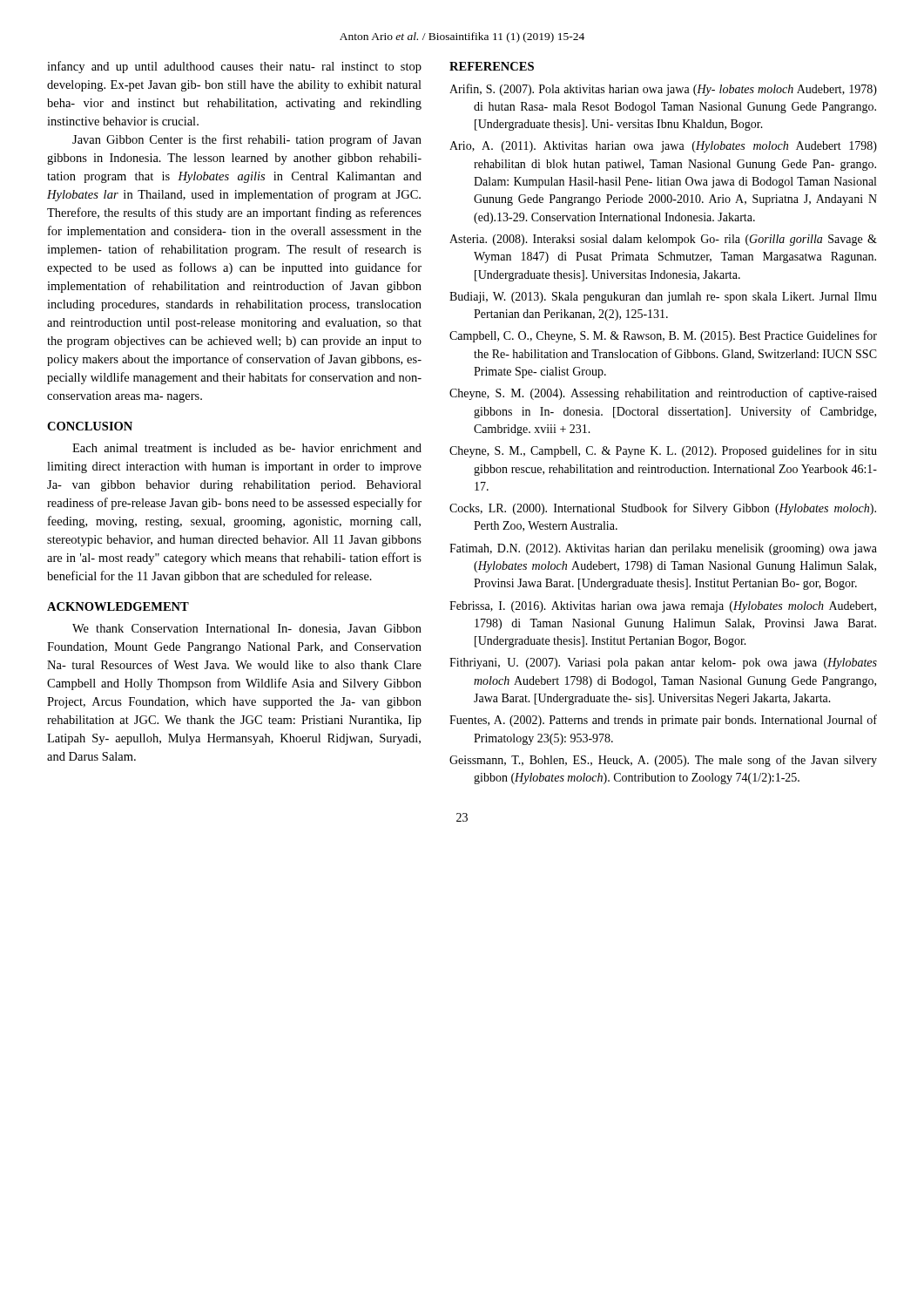This screenshot has width=924, height=1307.
Task: Click on the element starting "Javan Gibbon Center is"
Action: click(x=234, y=268)
